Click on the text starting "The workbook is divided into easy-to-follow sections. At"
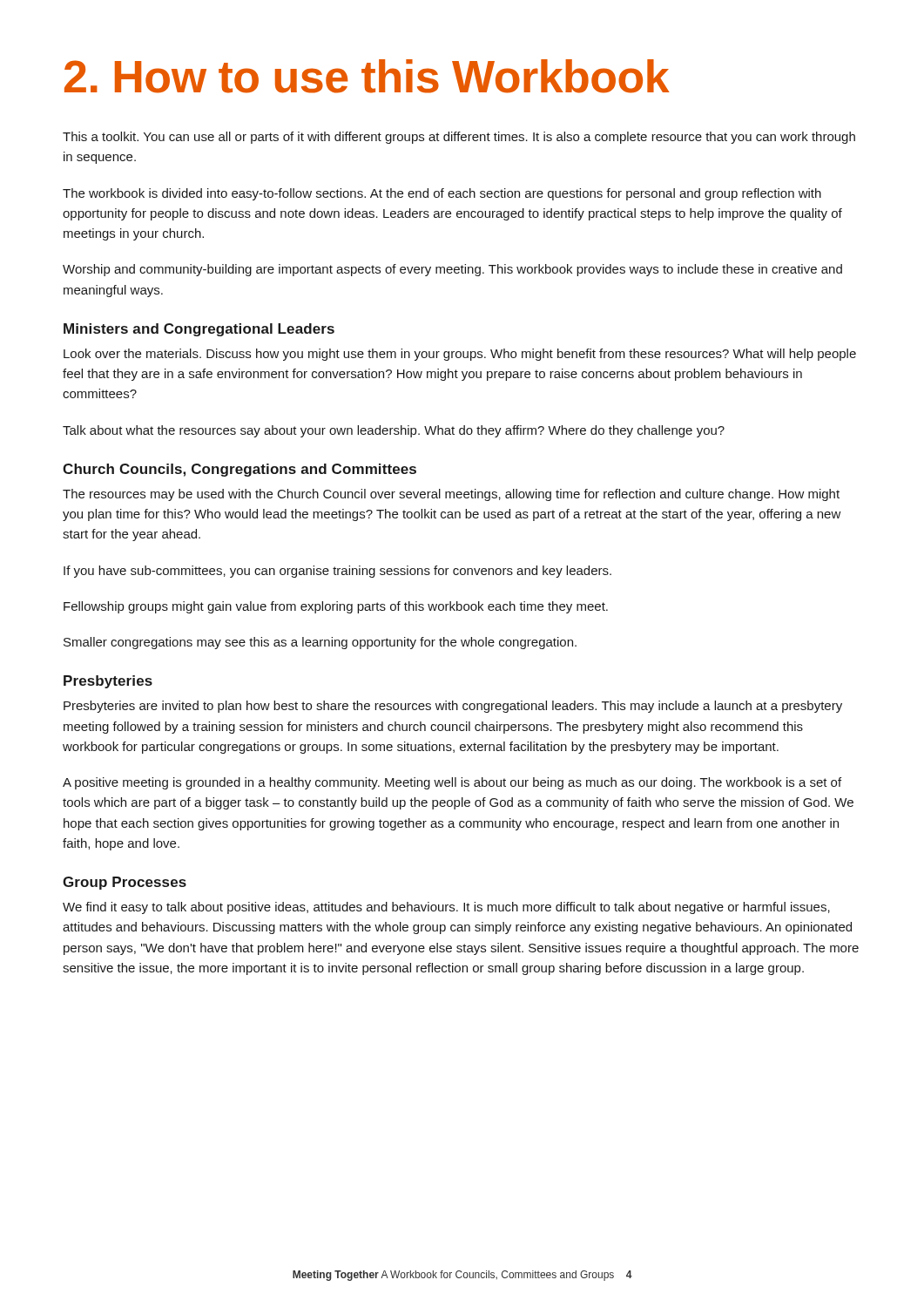 (x=462, y=213)
